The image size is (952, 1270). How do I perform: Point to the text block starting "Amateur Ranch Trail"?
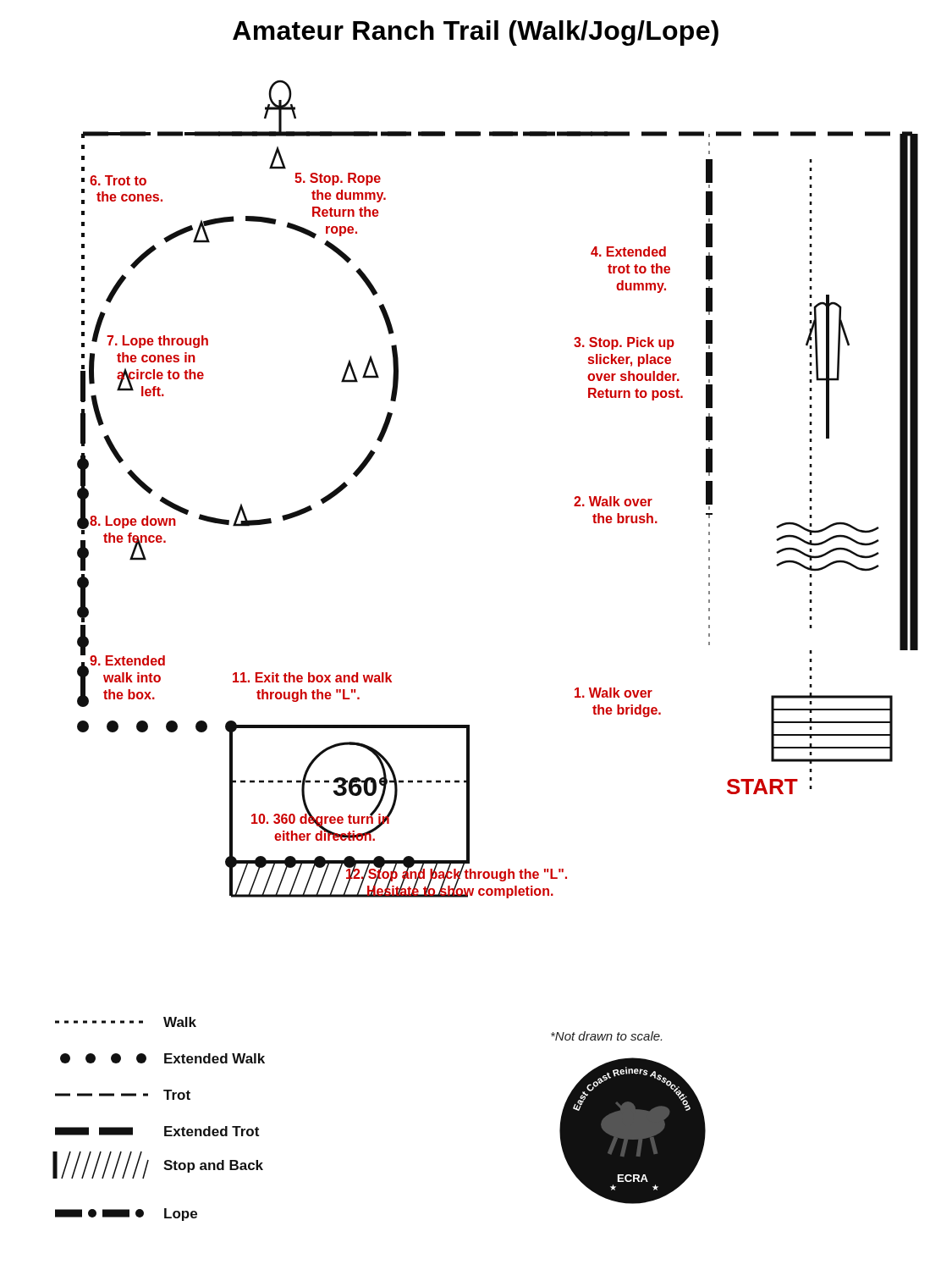[x=476, y=30]
